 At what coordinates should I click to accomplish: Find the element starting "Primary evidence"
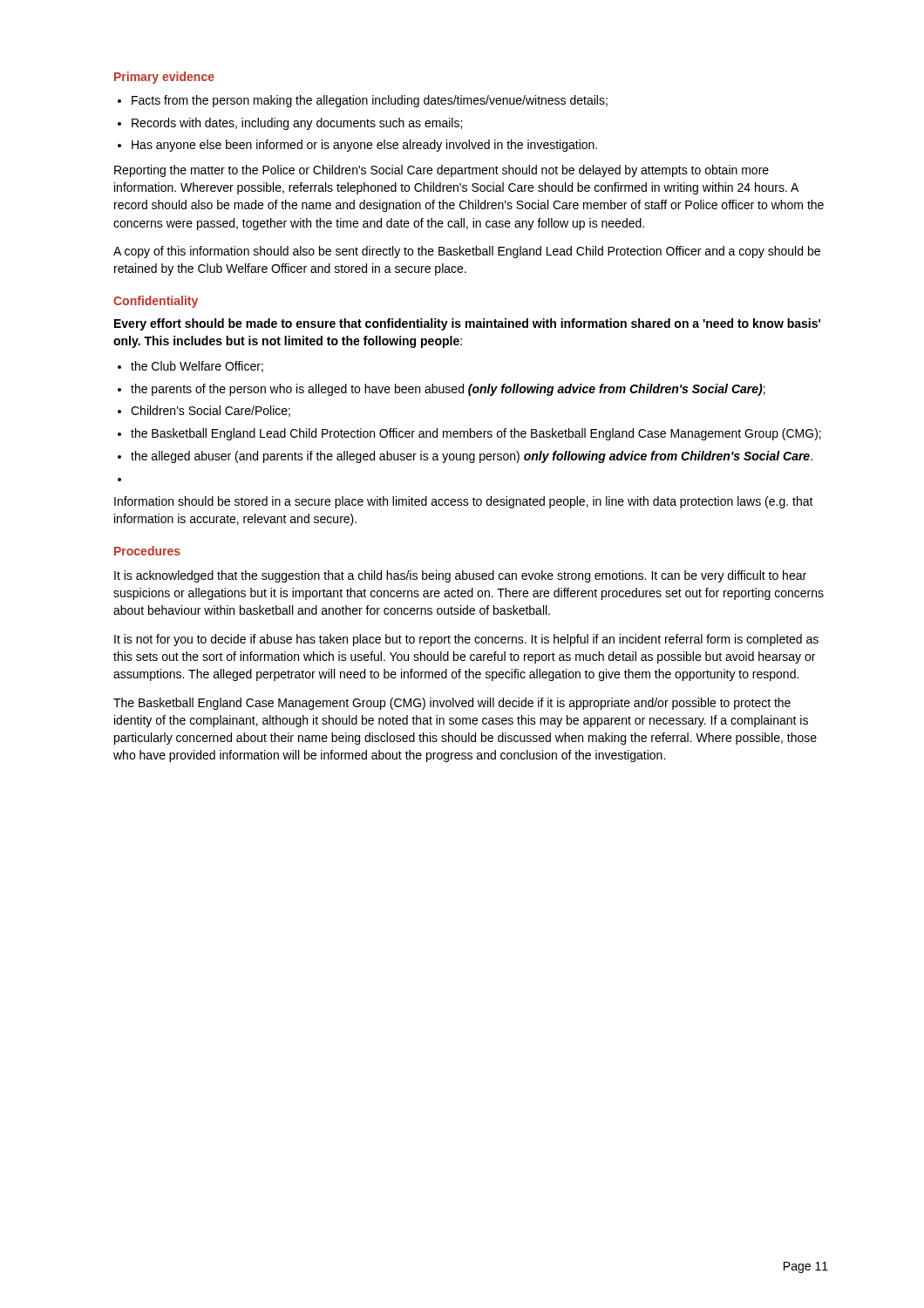[x=164, y=77]
